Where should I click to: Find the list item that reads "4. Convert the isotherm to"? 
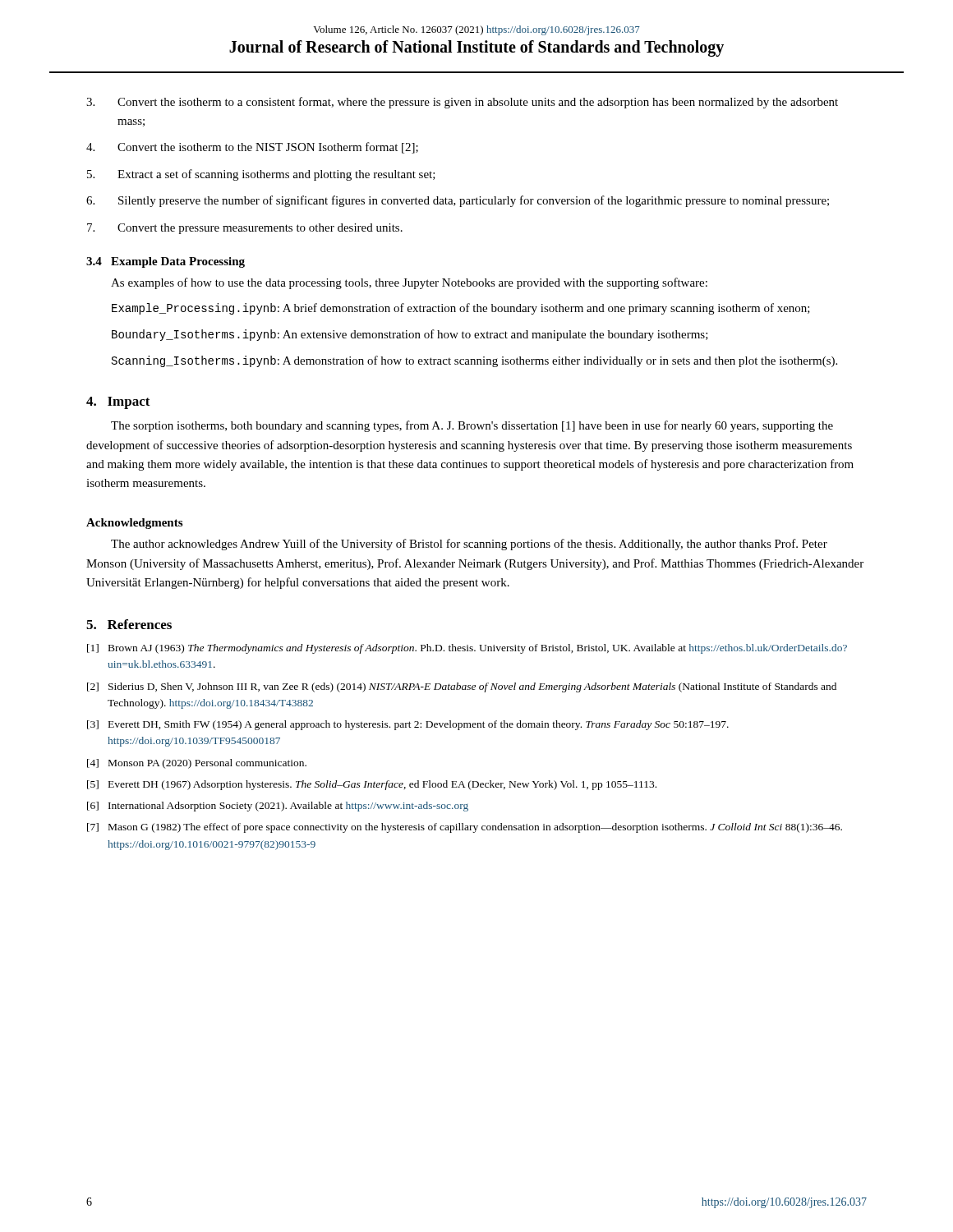[252, 148]
